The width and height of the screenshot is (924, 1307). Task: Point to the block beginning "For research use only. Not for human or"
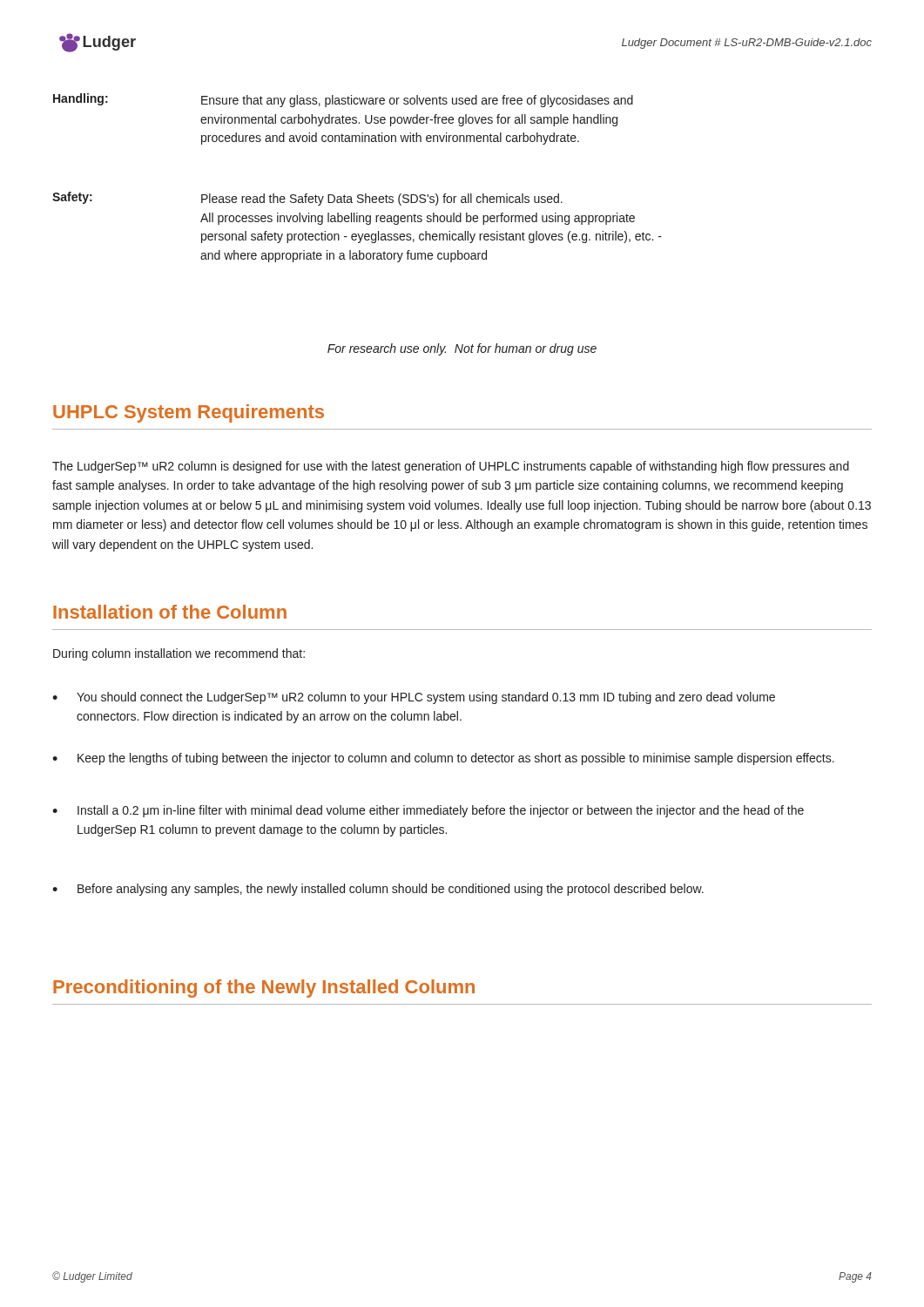point(462,349)
